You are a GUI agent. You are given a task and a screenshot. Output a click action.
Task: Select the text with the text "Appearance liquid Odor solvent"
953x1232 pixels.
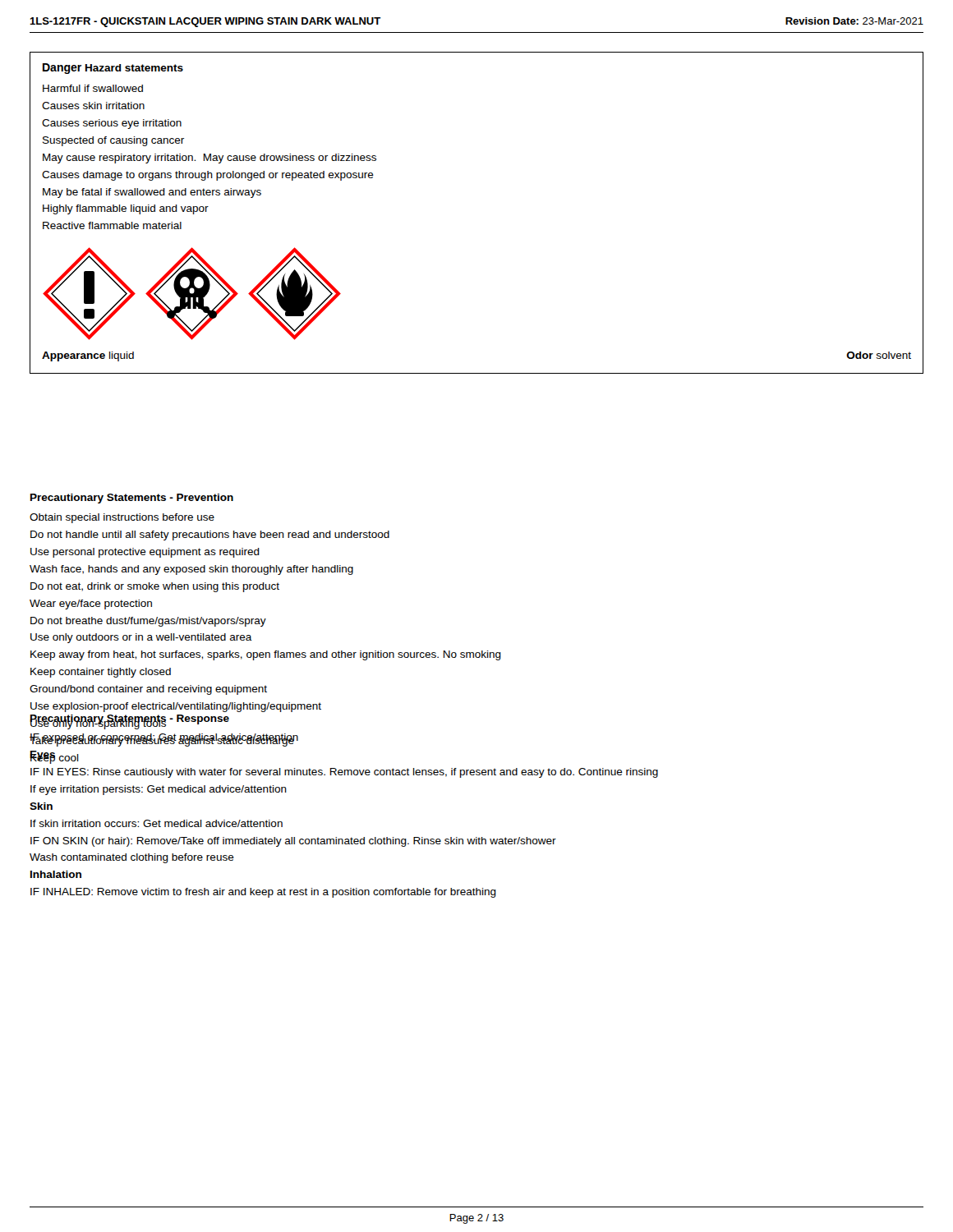(x=81, y=356)
